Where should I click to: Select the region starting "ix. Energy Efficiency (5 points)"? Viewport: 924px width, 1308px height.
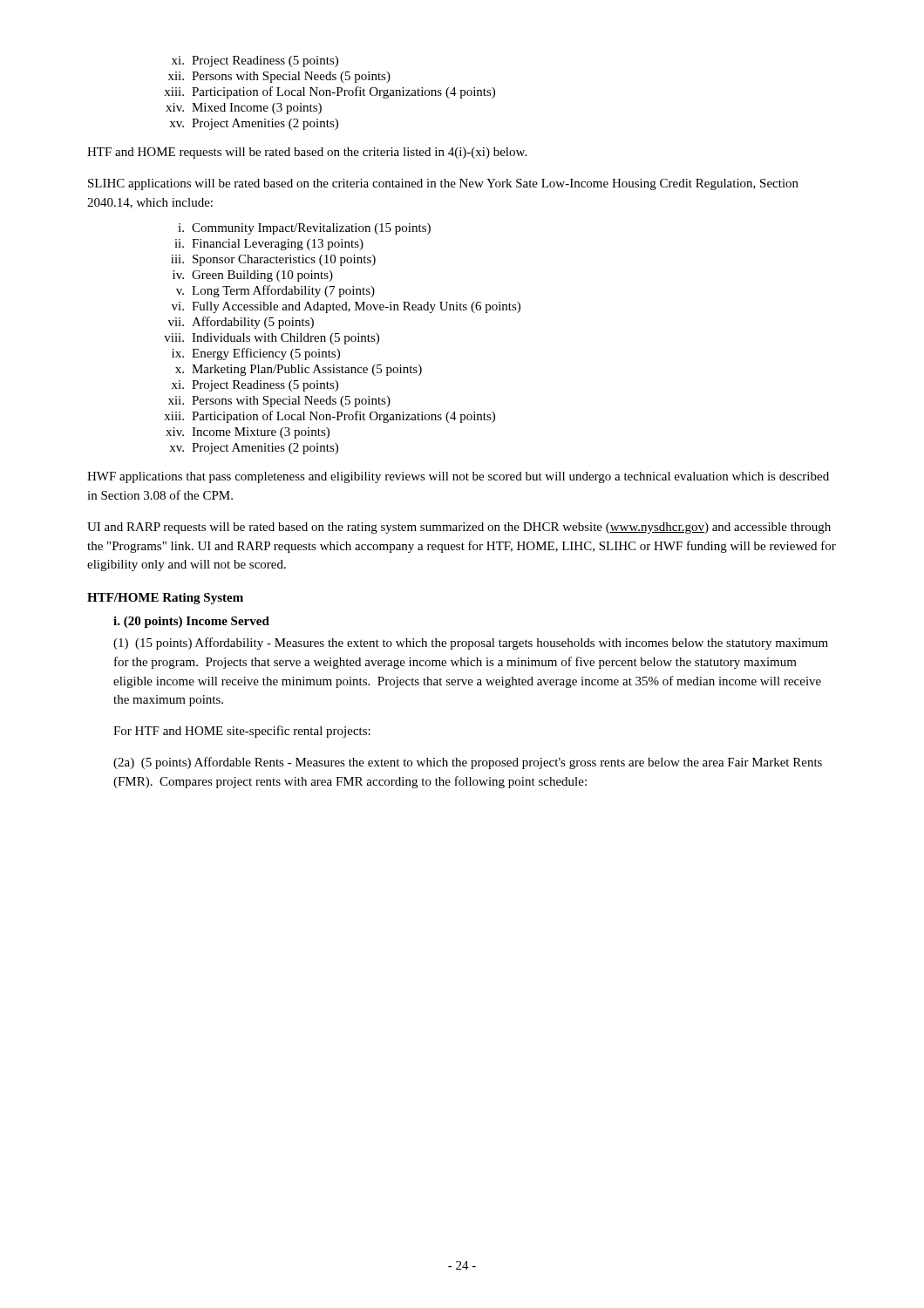click(x=256, y=354)
